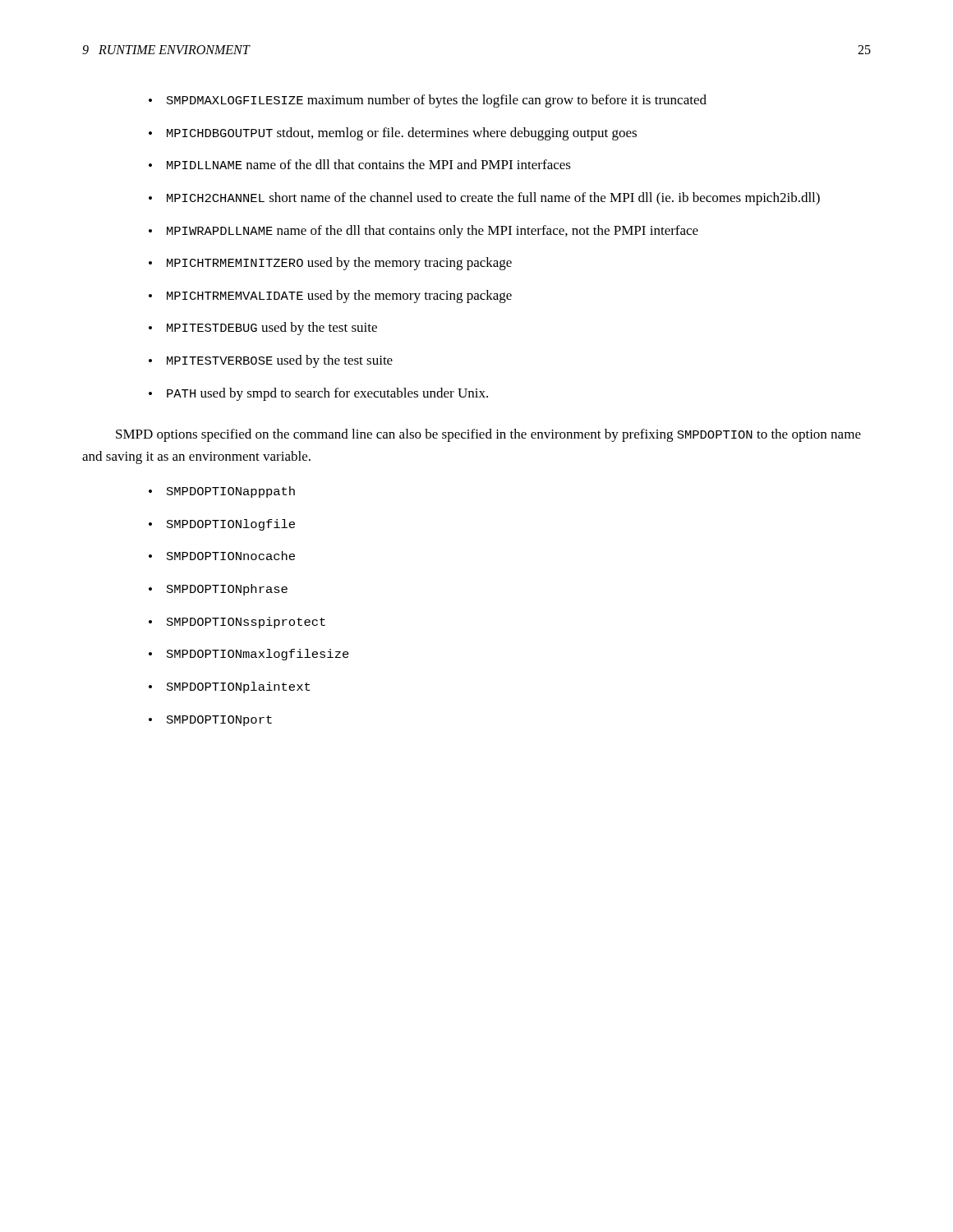Navigate to the element starting "• SMPD​OPTION​max​logfile​size"
Image resolution: width=953 pixels, height=1232 pixels.
(249, 655)
